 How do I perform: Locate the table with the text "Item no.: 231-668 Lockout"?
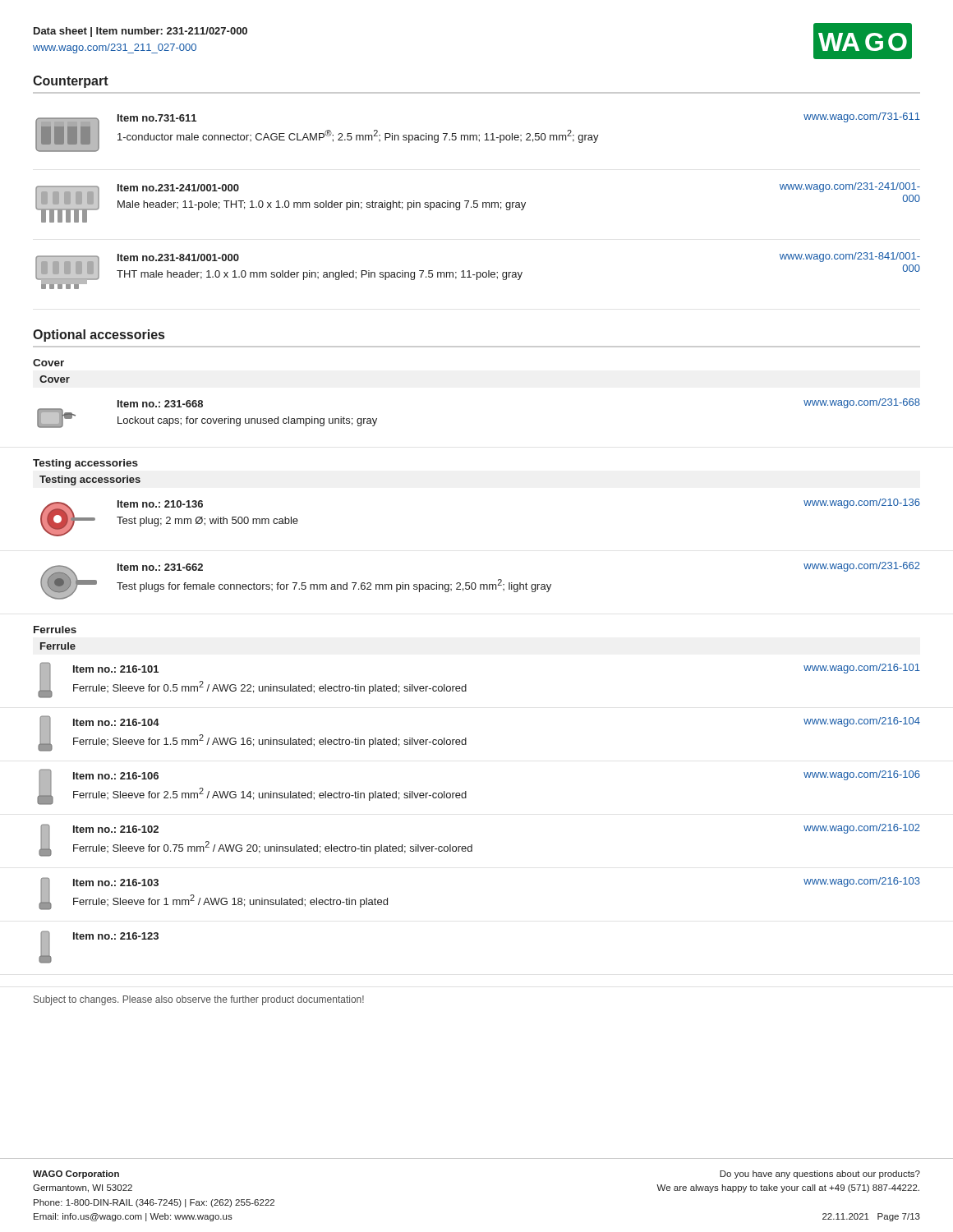pyautogui.click(x=476, y=418)
